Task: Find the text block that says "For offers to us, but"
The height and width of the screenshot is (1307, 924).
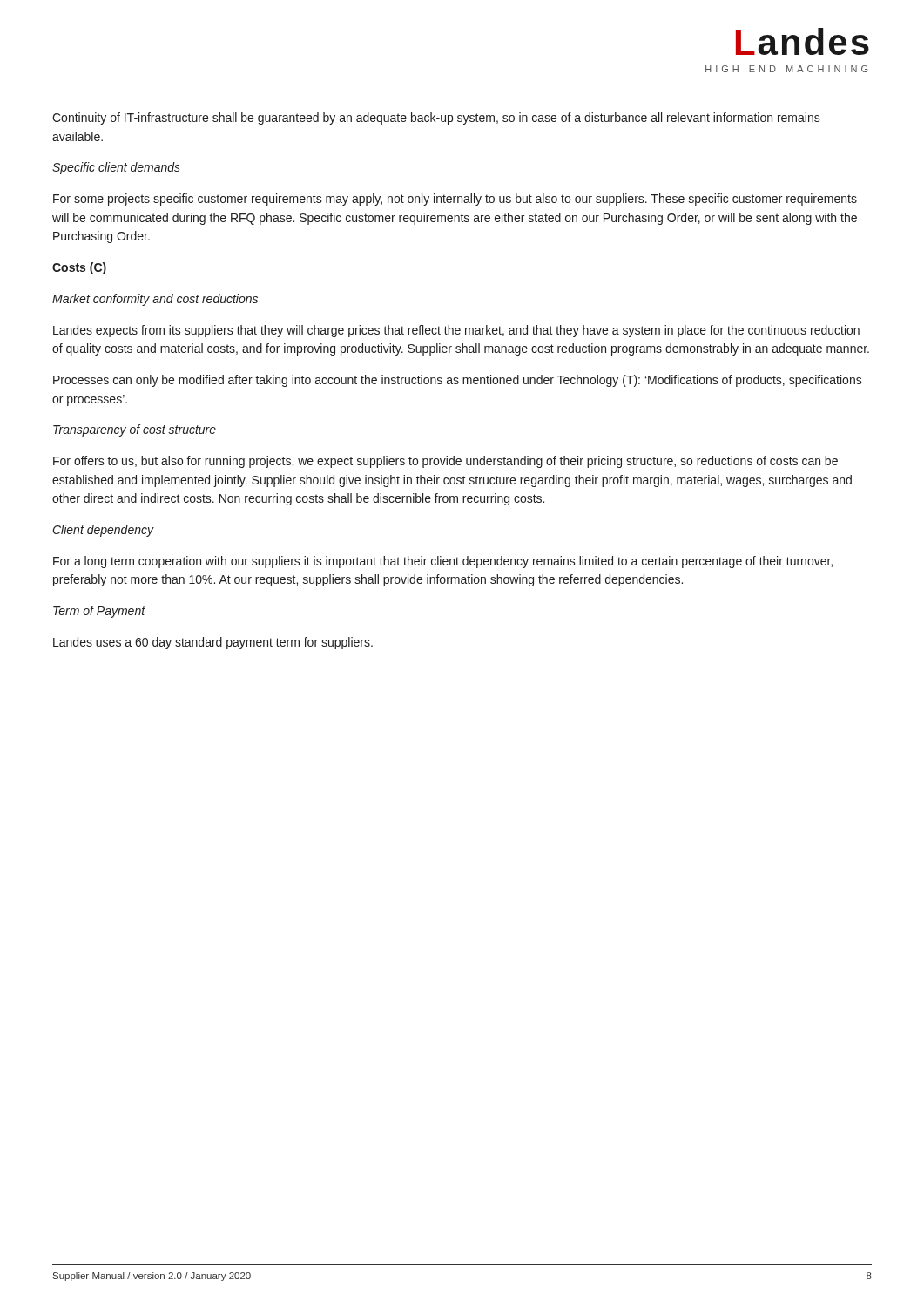Action: tap(462, 481)
